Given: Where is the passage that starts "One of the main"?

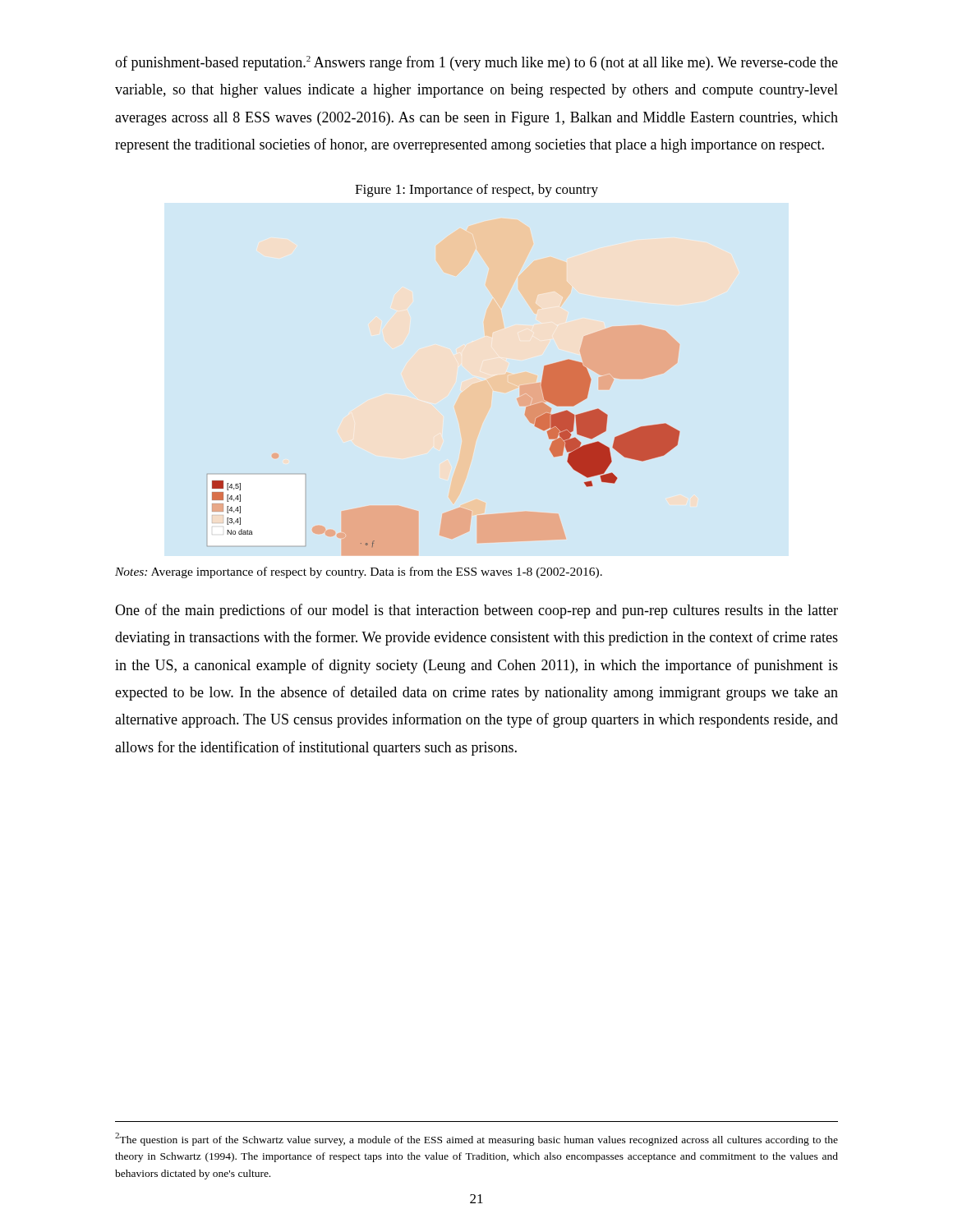Looking at the screenshot, I should [x=476, y=679].
